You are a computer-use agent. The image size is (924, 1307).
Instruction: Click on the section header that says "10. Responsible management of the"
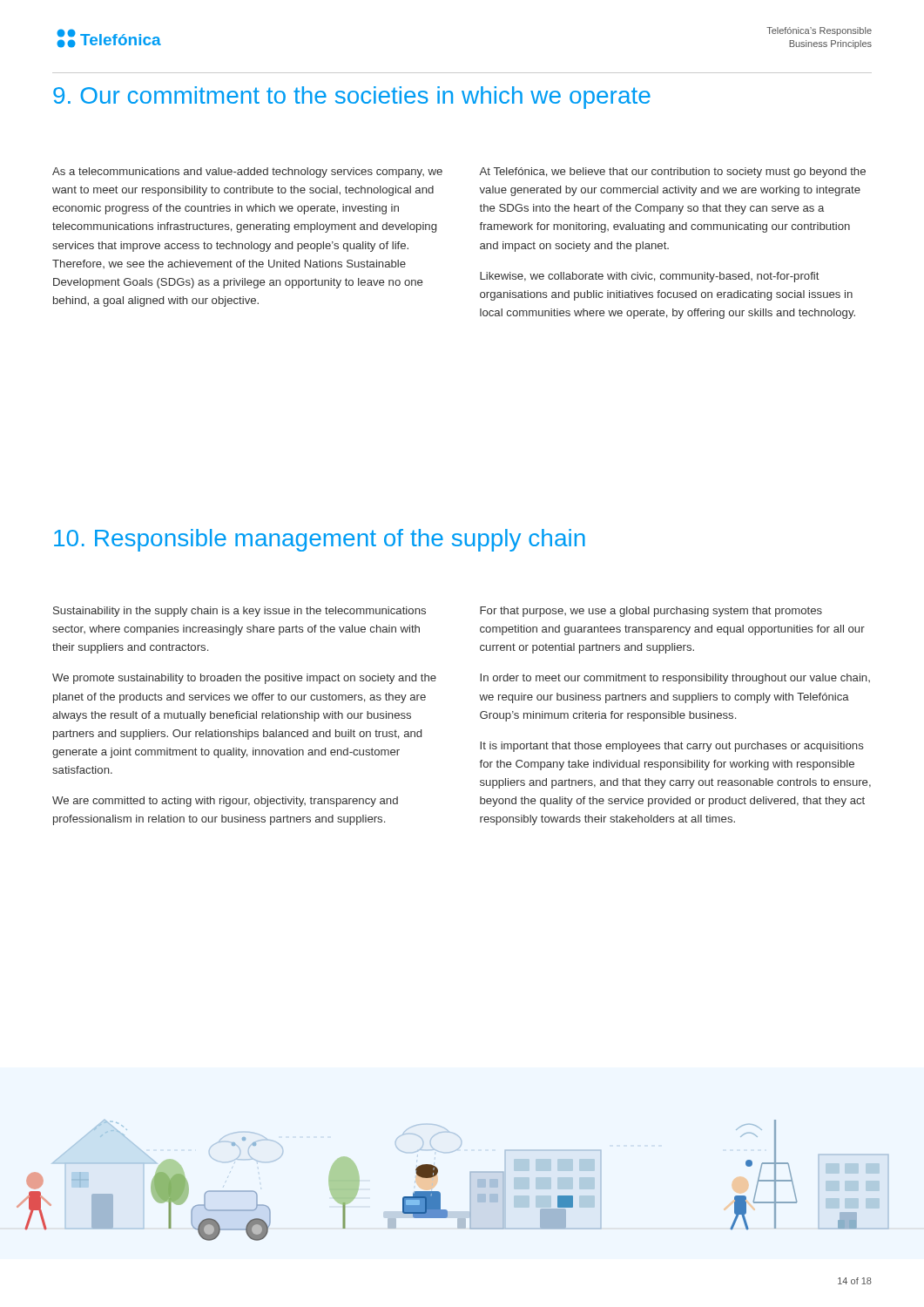462,539
